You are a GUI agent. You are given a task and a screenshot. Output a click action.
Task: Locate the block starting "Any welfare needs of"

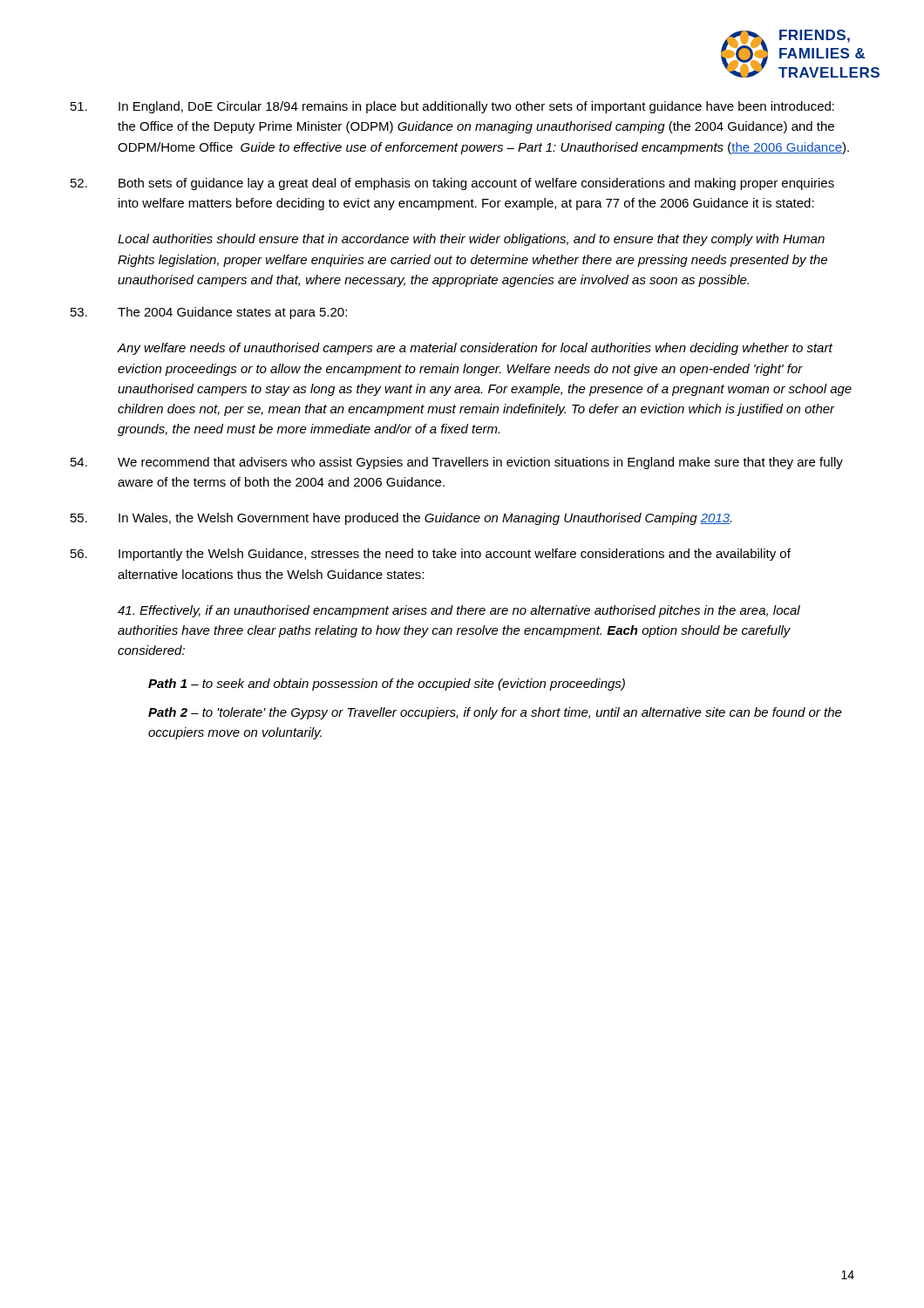pos(485,388)
